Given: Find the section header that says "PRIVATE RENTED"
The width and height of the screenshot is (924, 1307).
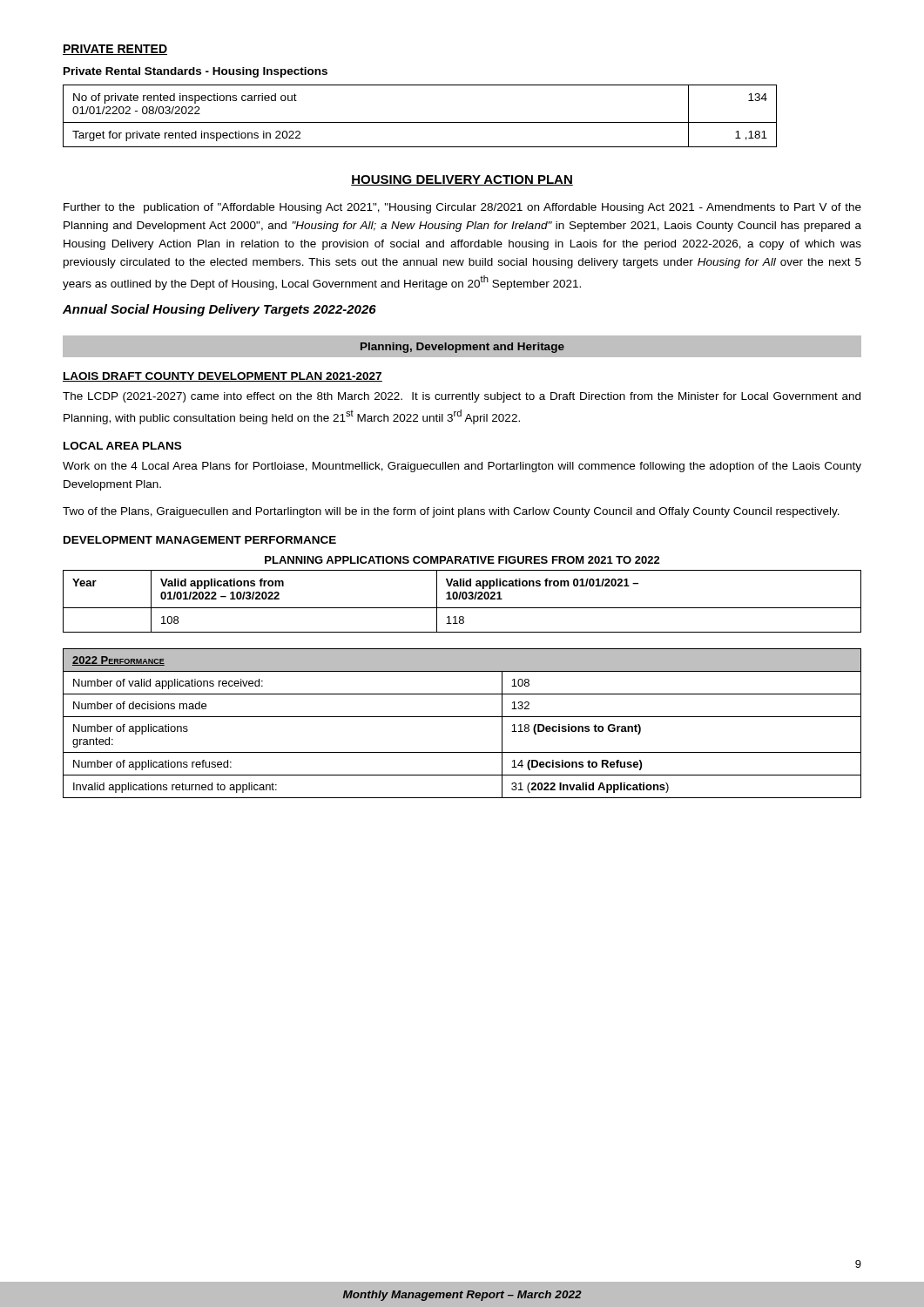Looking at the screenshot, I should (x=115, y=49).
